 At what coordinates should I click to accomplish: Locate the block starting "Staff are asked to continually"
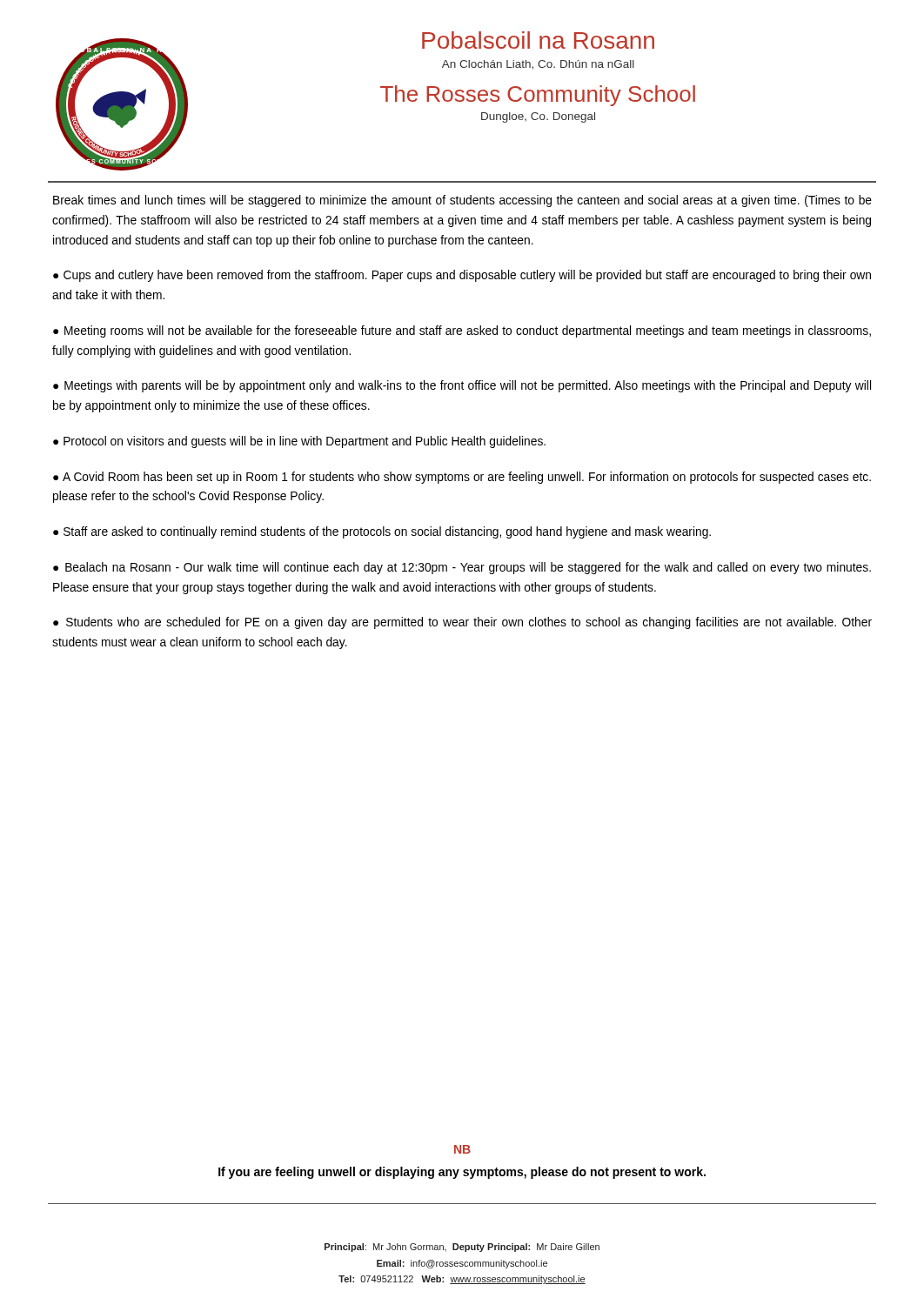pos(387,532)
